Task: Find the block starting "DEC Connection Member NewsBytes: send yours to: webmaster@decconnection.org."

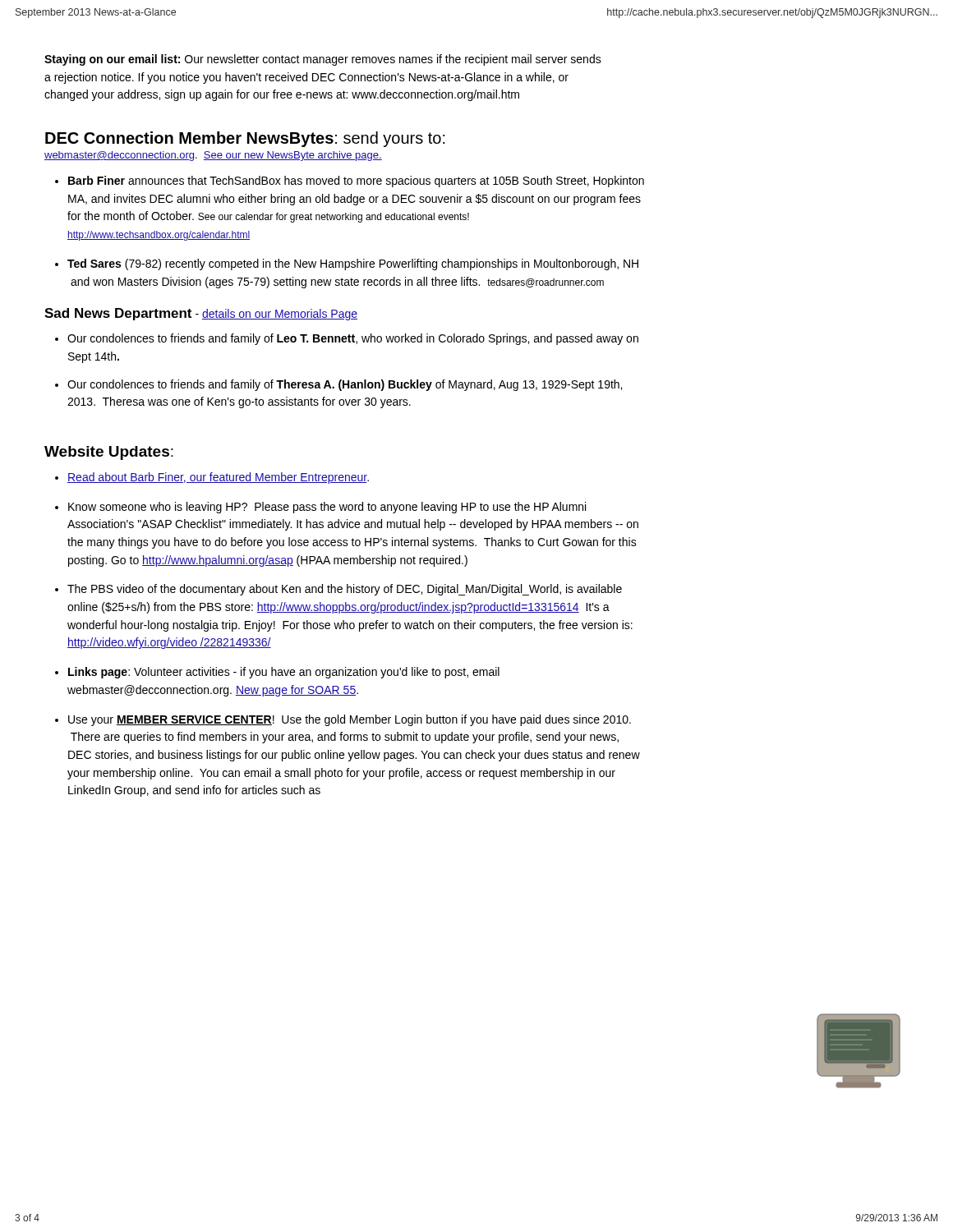Action: (x=245, y=145)
